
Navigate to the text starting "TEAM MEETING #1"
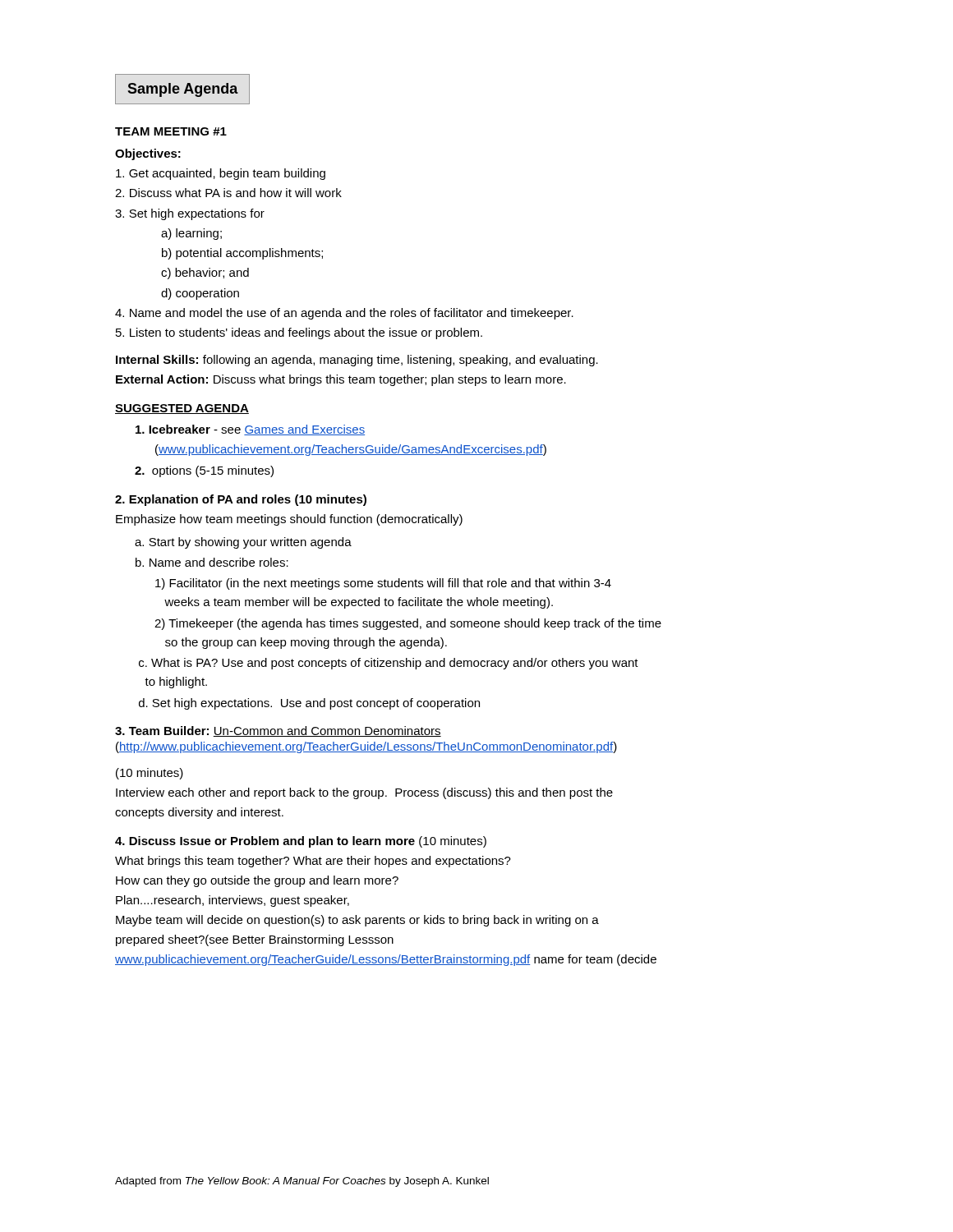pyautogui.click(x=171, y=131)
